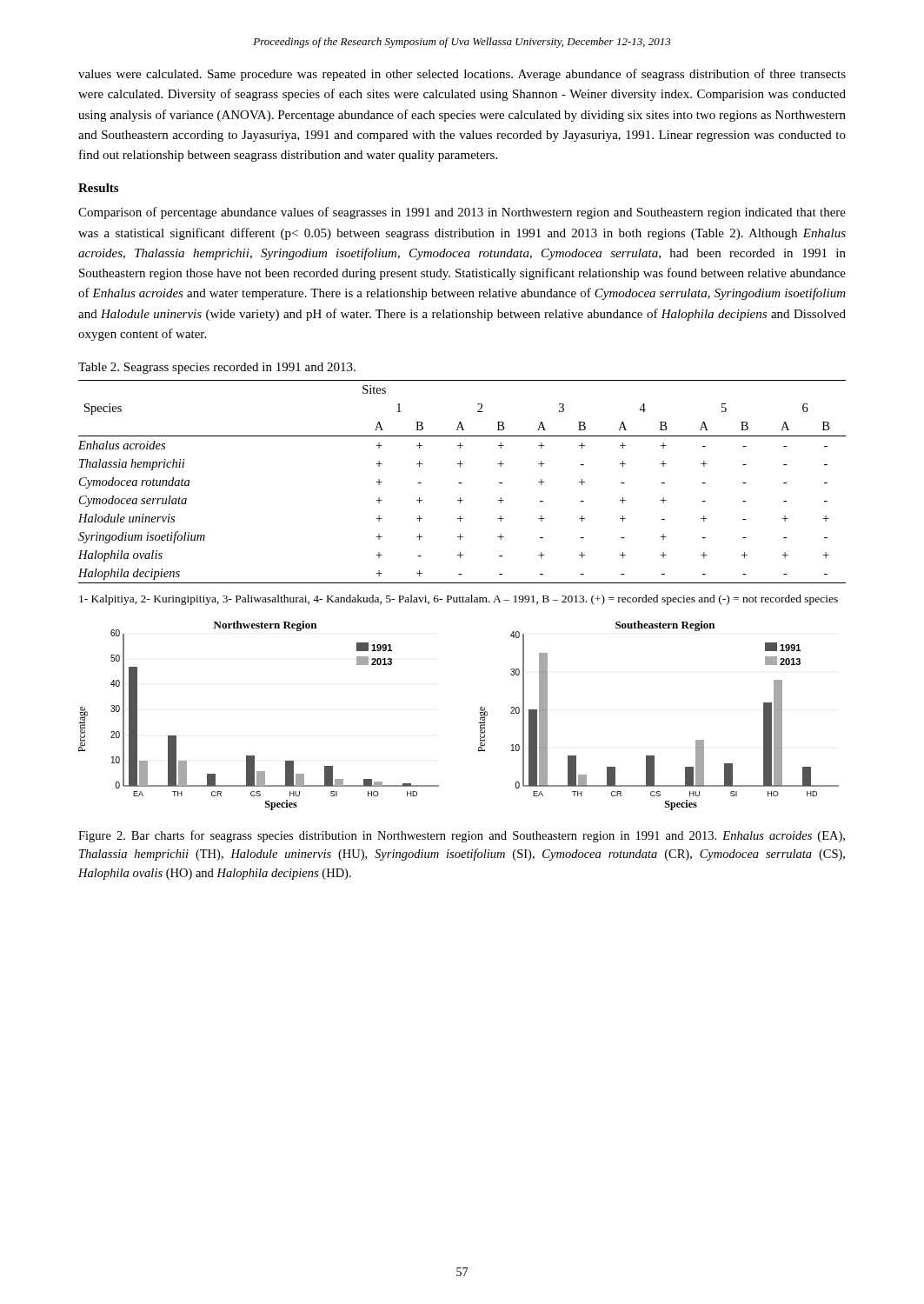This screenshot has height=1304, width=924.
Task: Select the text block that says "values were calculated. Same procedure was repeated"
Action: (x=462, y=114)
